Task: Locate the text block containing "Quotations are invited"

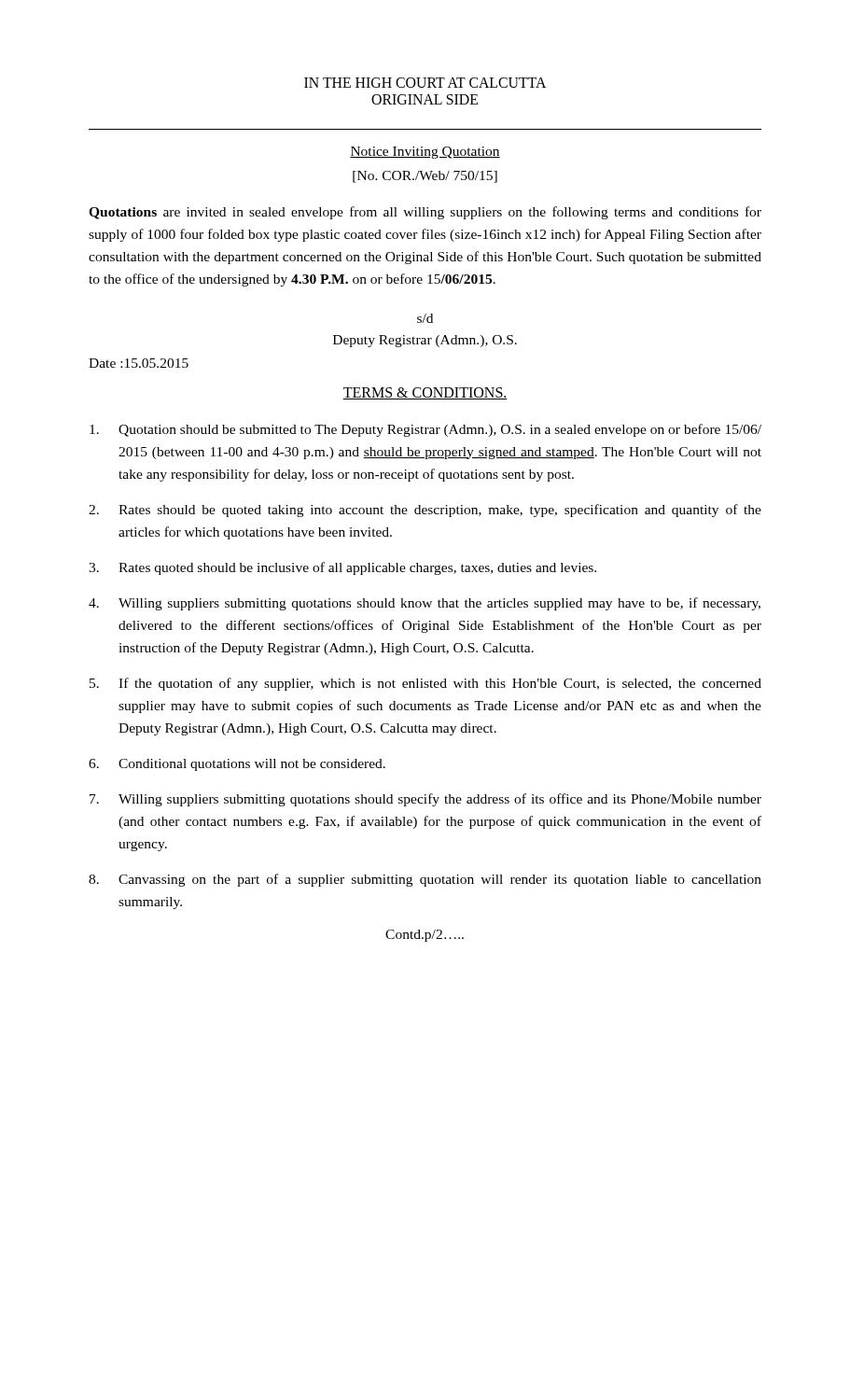Action: click(425, 245)
